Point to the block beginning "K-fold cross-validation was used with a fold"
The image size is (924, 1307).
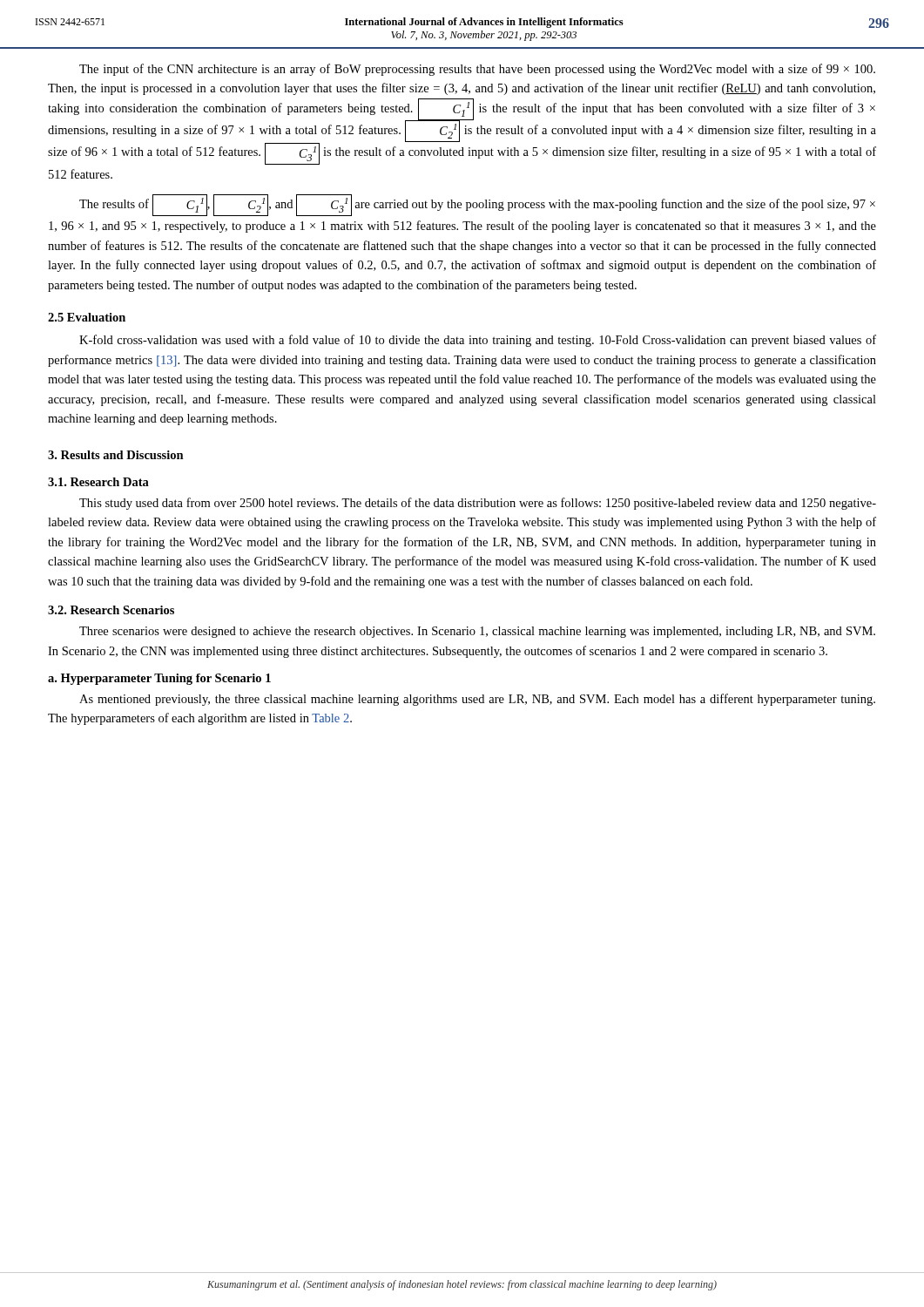[462, 379]
